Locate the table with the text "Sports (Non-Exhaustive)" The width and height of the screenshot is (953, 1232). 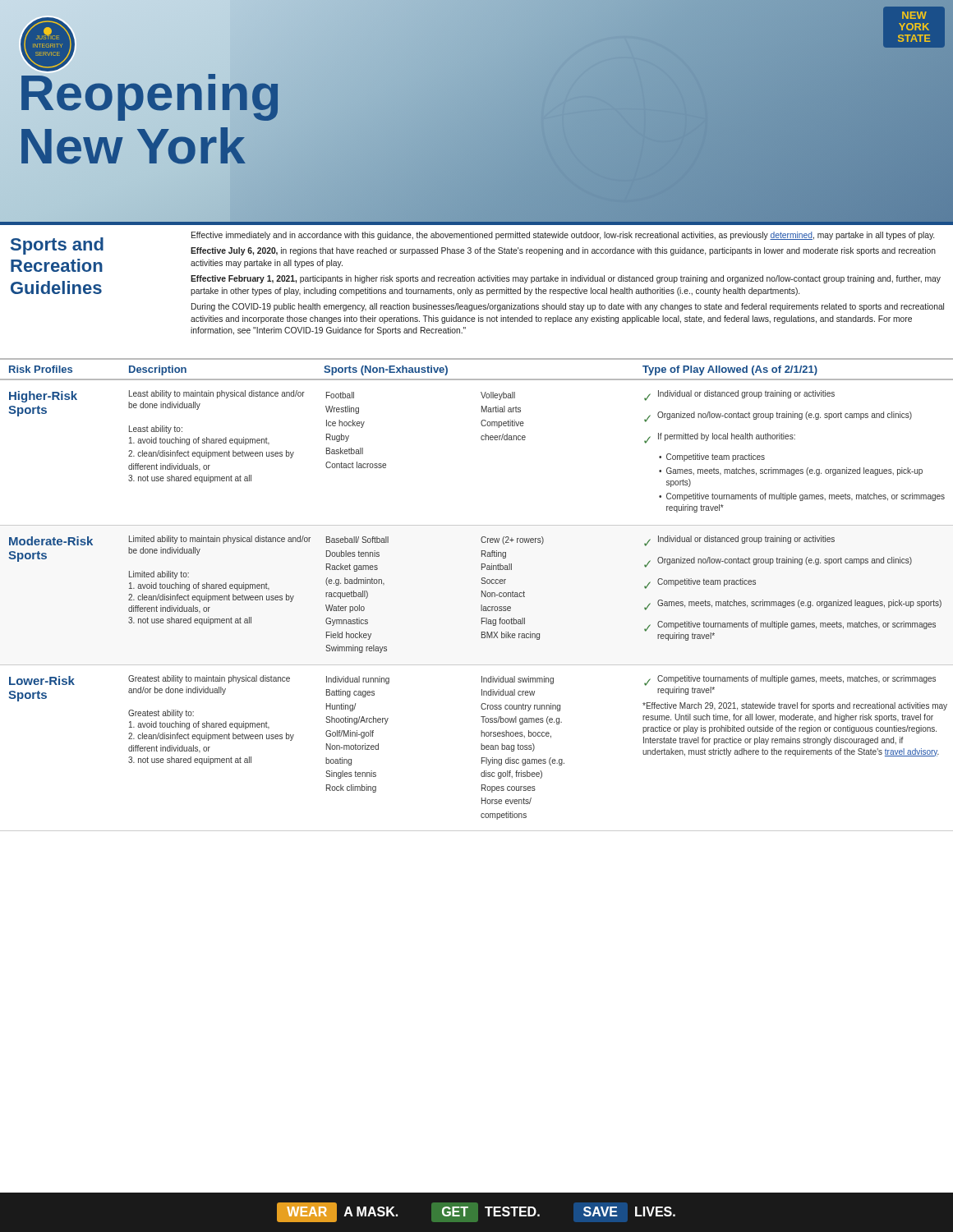pos(476,595)
